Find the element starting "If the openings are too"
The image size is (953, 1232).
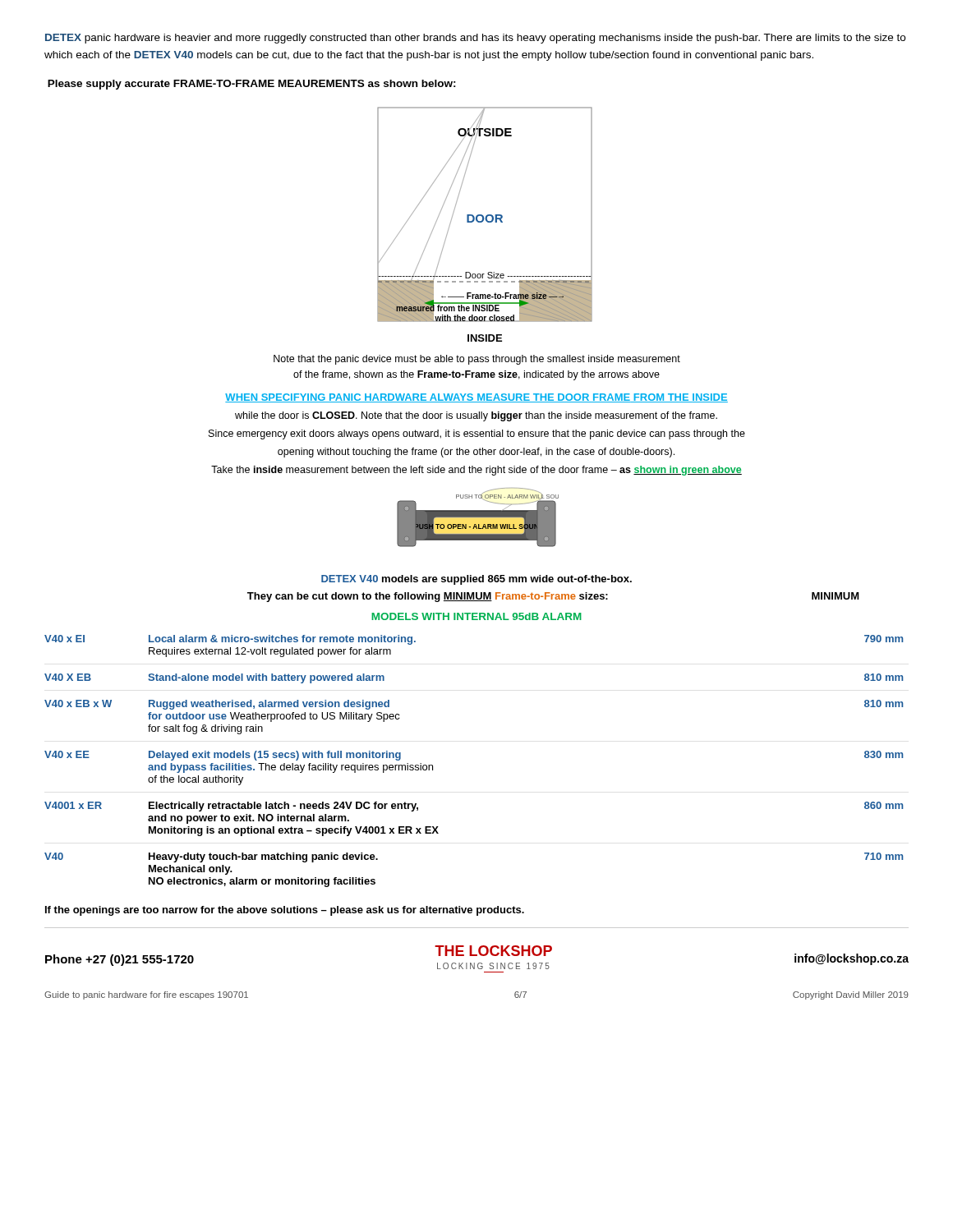point(284,909)
